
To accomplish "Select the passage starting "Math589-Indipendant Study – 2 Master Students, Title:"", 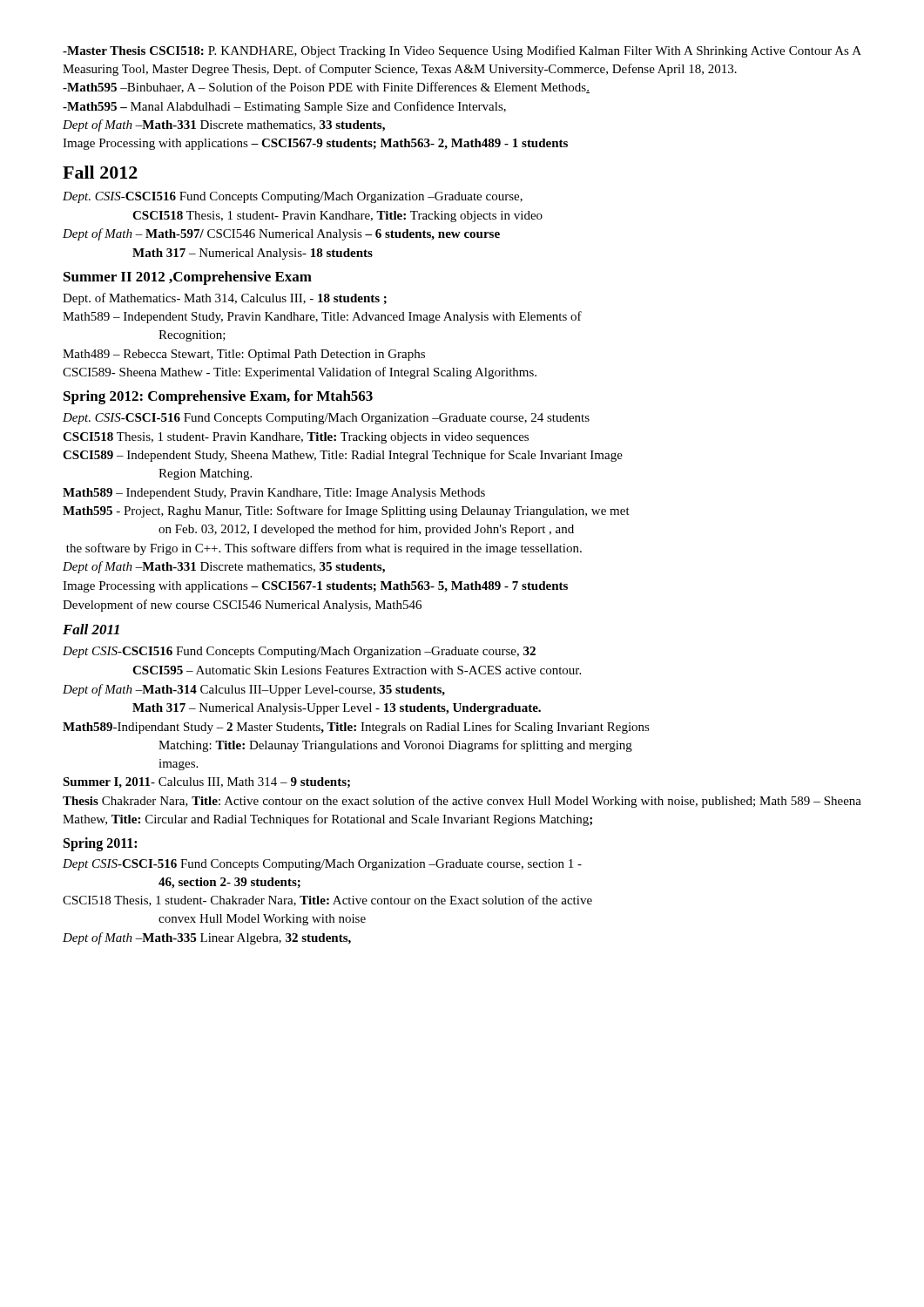I will pos(356,745).
